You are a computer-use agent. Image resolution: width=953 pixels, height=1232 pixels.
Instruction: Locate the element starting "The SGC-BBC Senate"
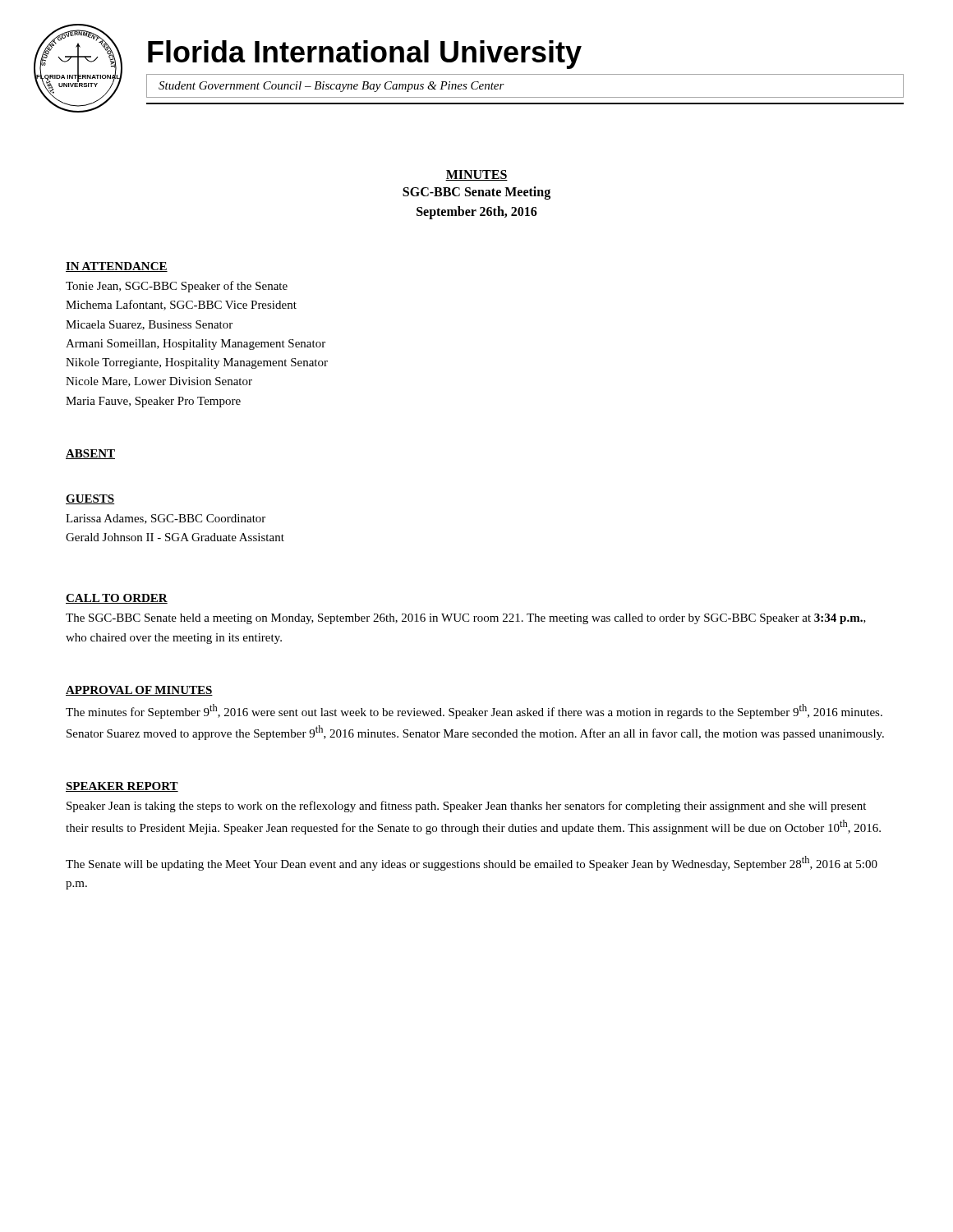(466, 627)
